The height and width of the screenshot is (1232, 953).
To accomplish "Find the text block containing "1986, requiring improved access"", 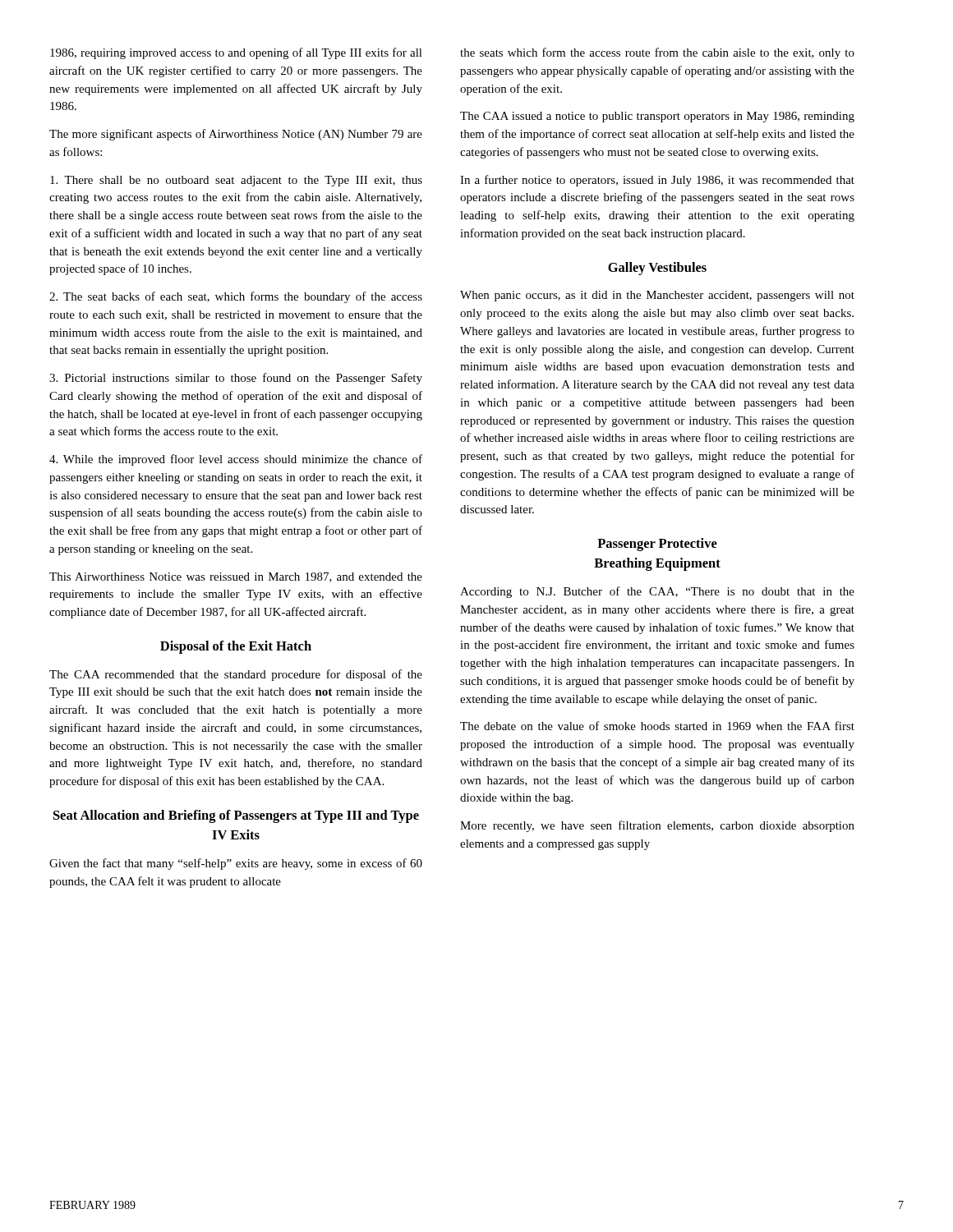I will click(236, 79).
